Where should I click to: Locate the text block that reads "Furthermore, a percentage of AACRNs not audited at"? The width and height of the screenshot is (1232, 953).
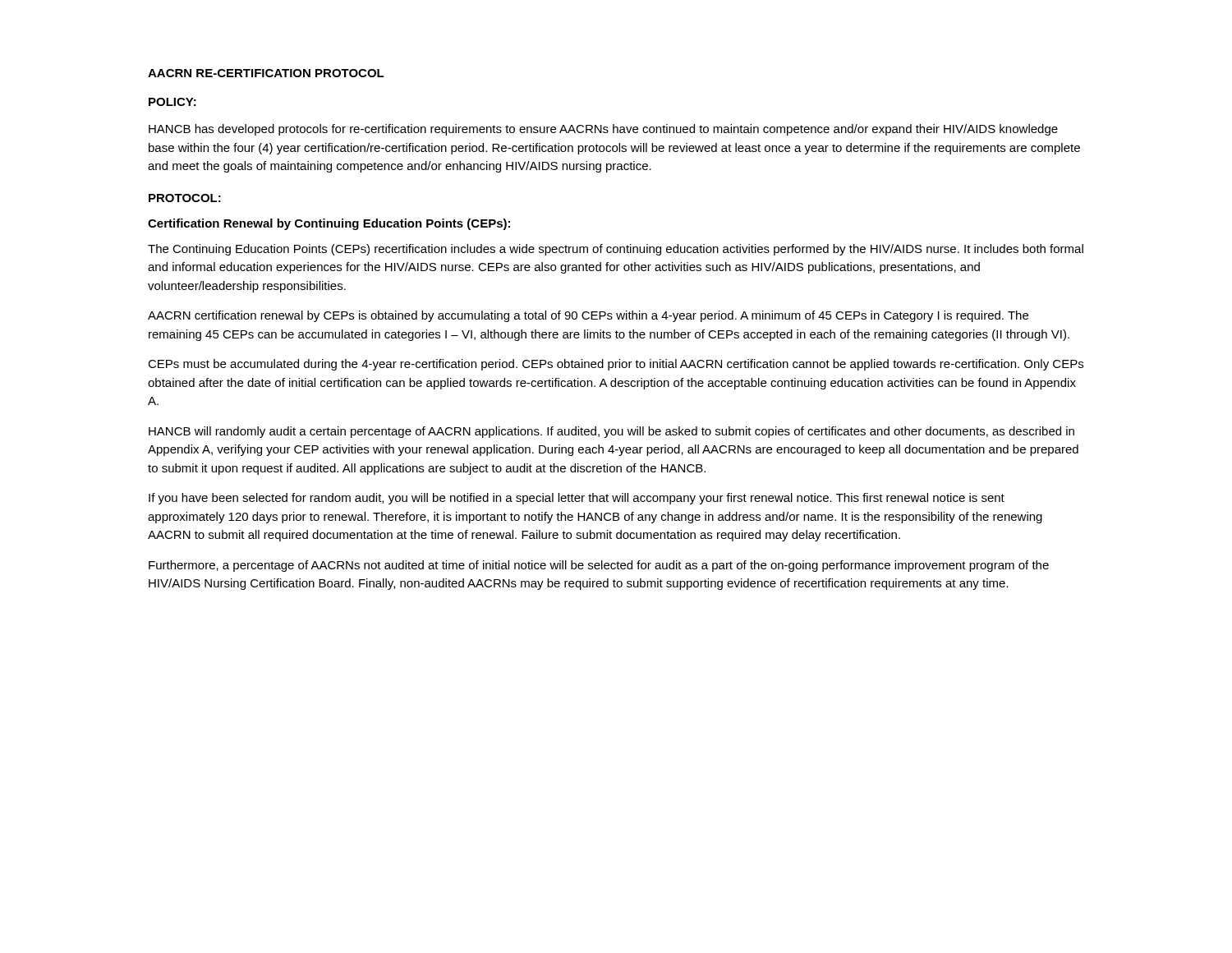[616, 574]
